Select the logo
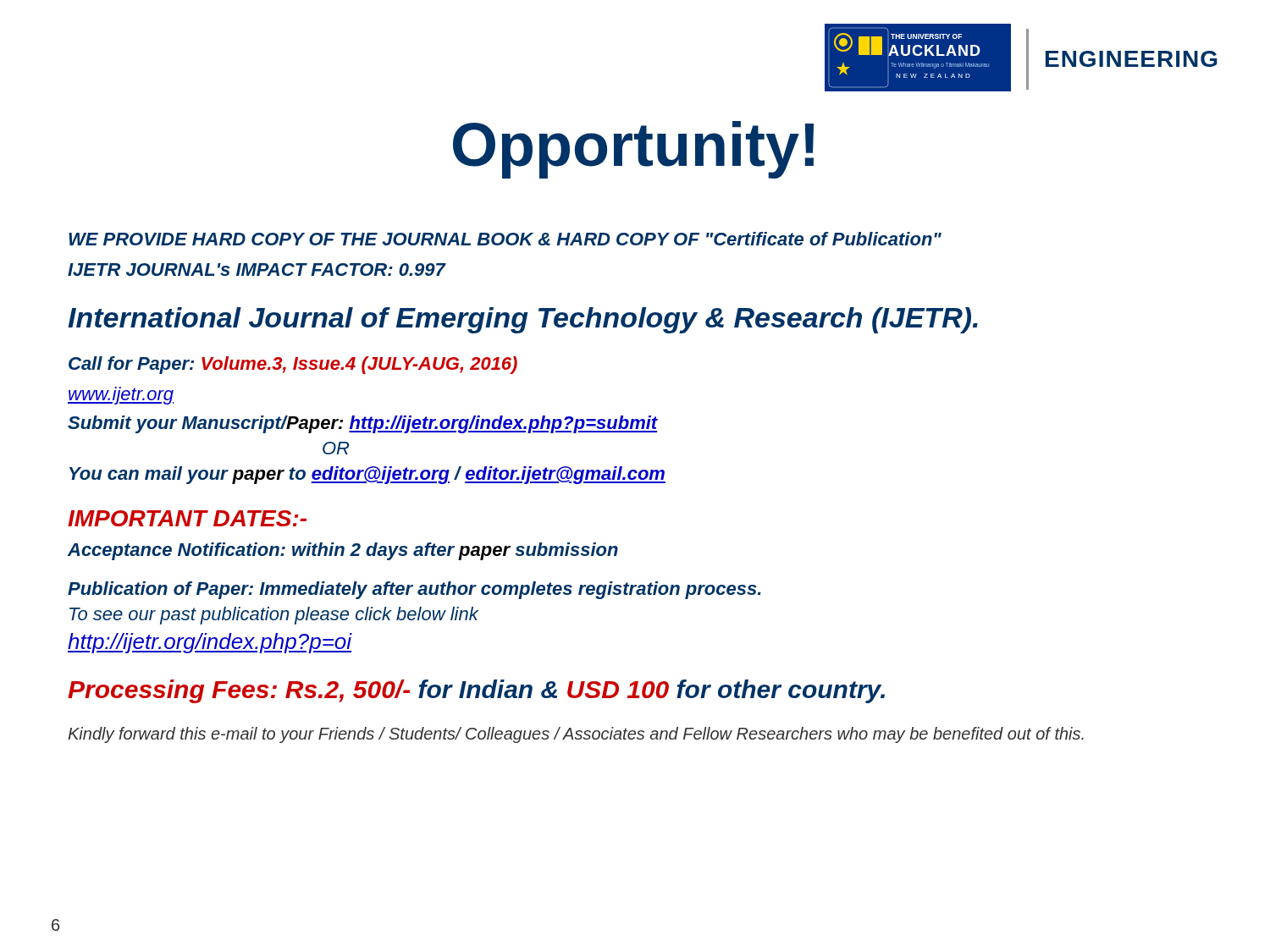This screenshot has width=1270, height=952. coord(1022,59)
